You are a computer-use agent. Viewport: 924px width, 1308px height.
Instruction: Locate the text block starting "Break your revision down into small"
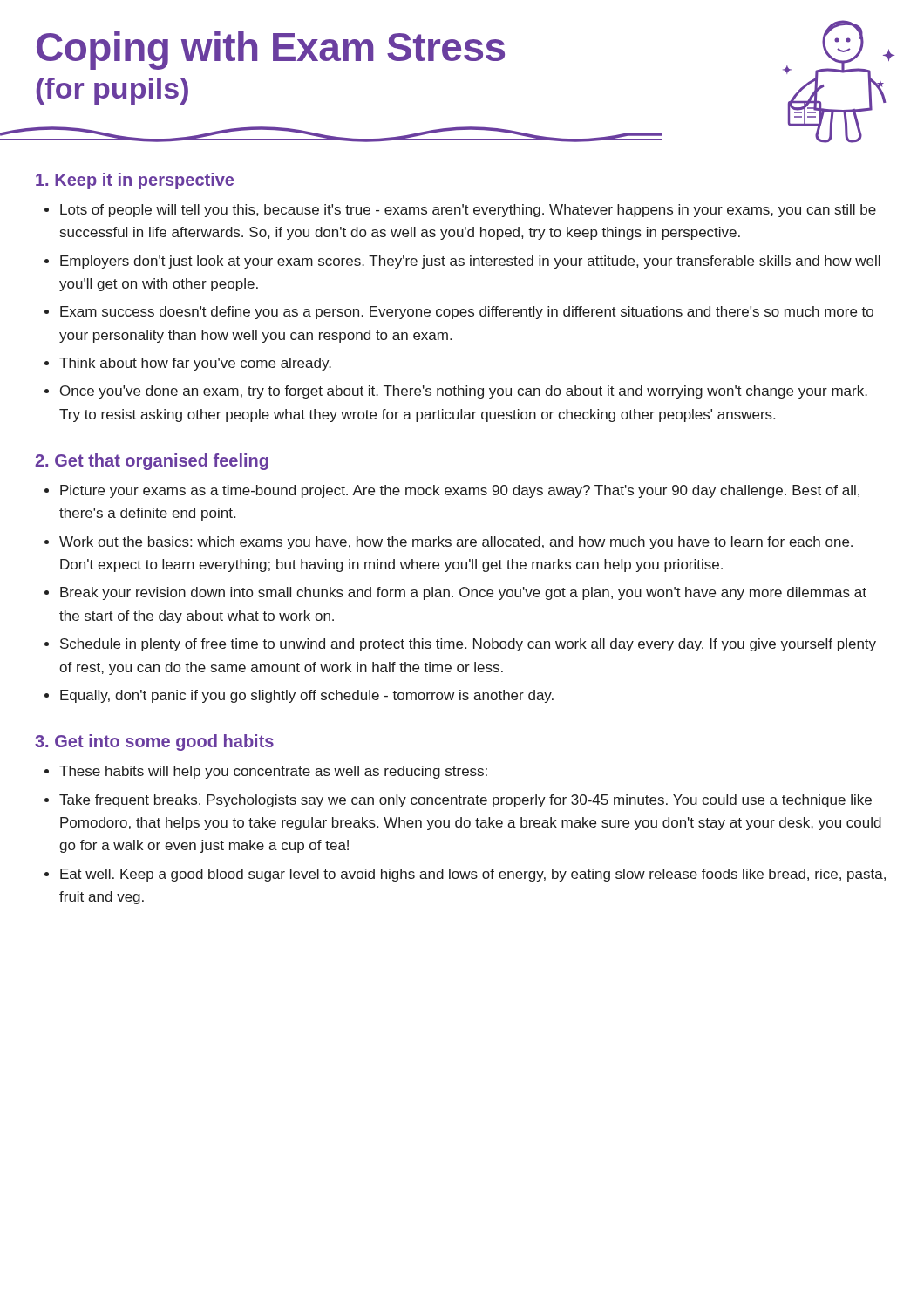pyautogui.click(x=463, y=604)
